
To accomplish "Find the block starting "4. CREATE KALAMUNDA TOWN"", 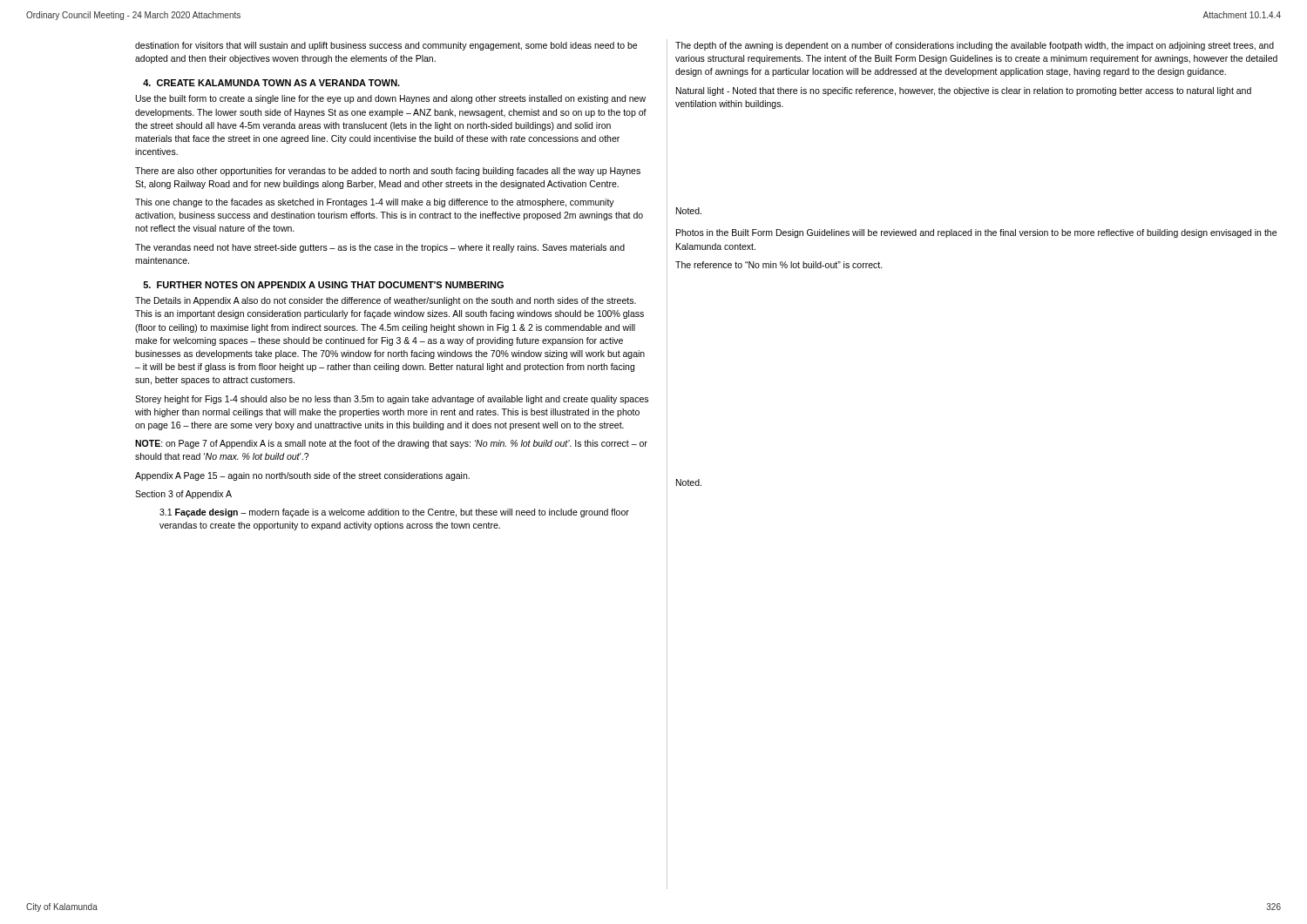I will [x=268, y=83].
